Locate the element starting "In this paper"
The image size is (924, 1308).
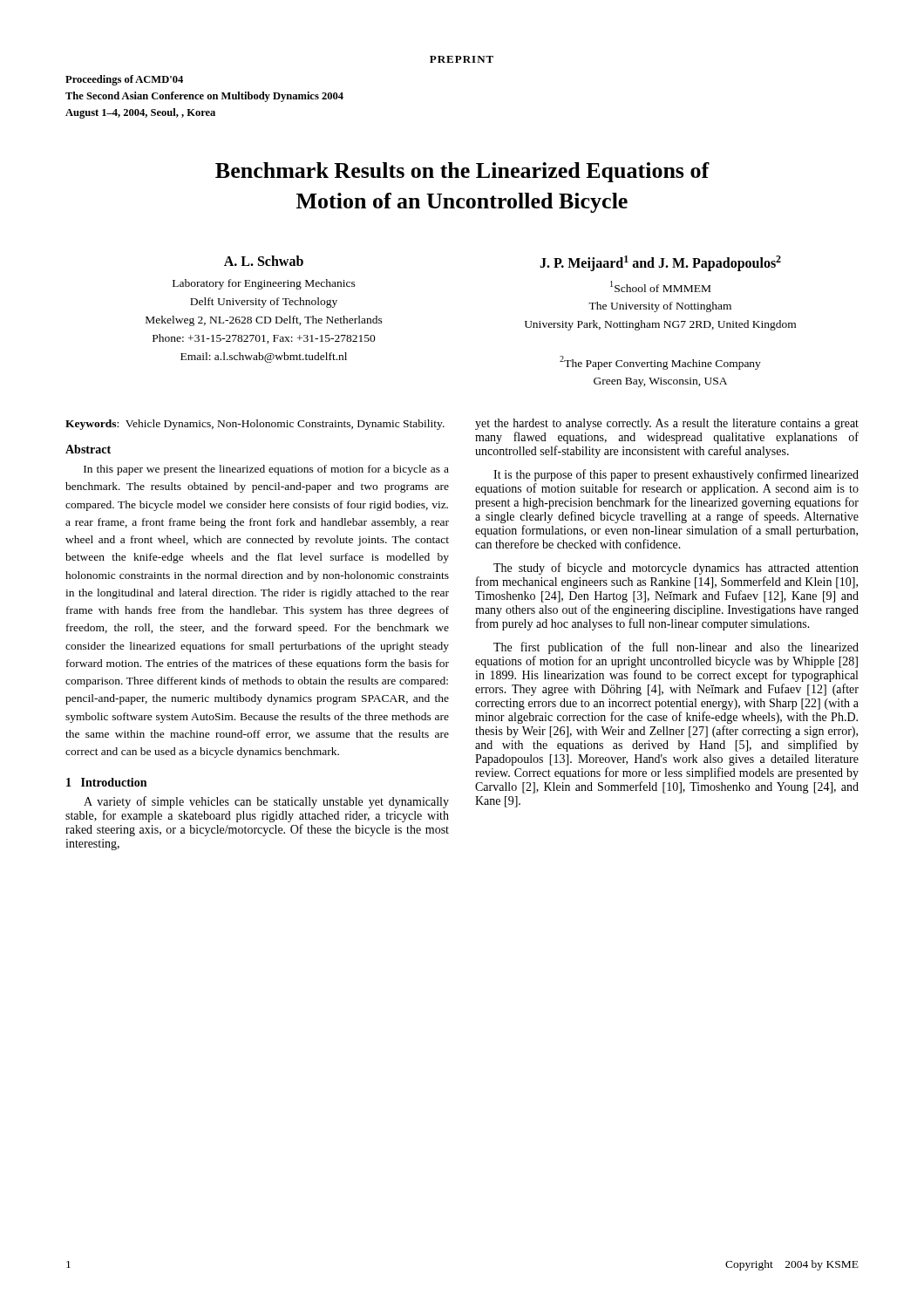tap(257, 611)
